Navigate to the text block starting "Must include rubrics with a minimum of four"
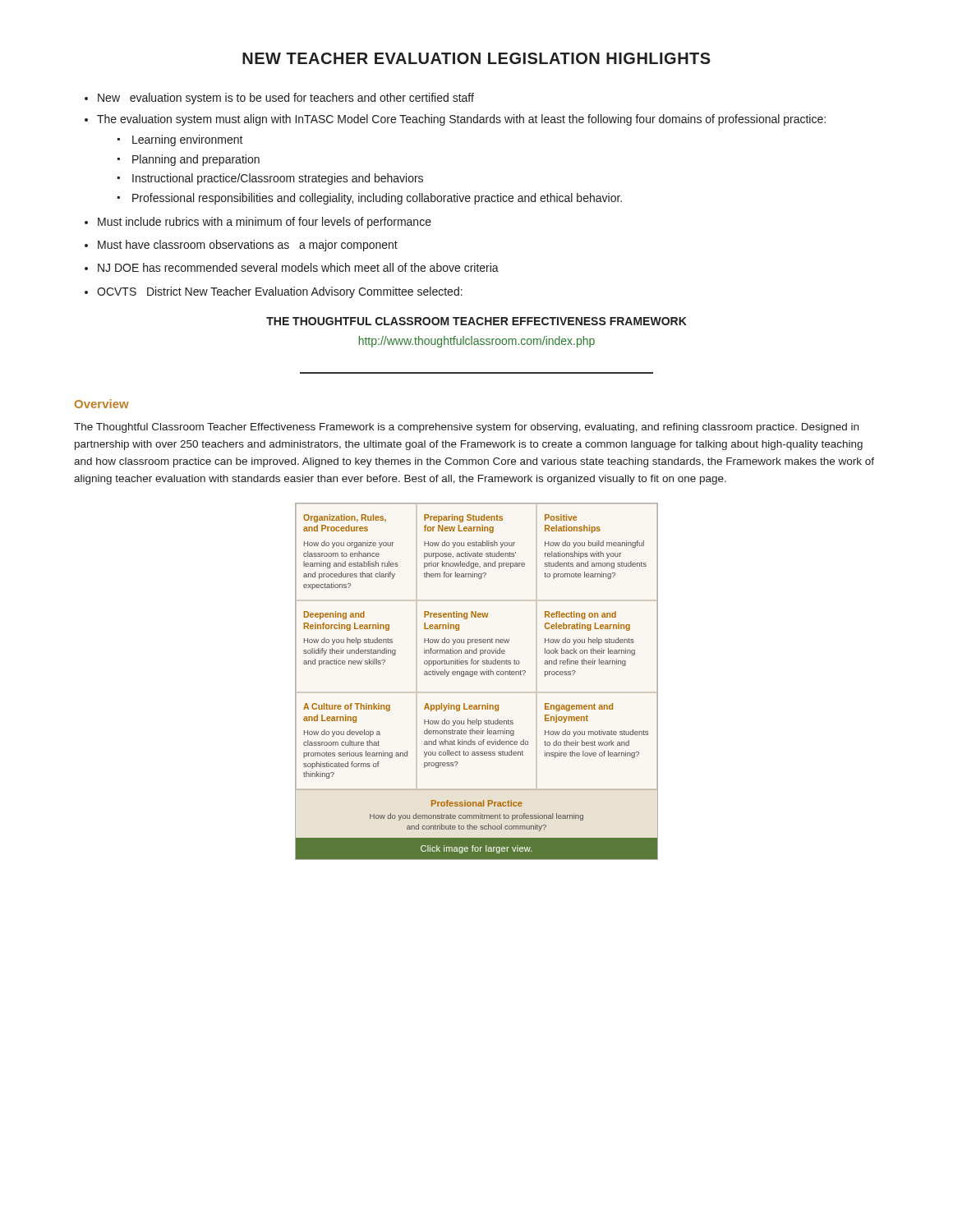The height and width of the screenshot is (1232, 953). (264, 221)
